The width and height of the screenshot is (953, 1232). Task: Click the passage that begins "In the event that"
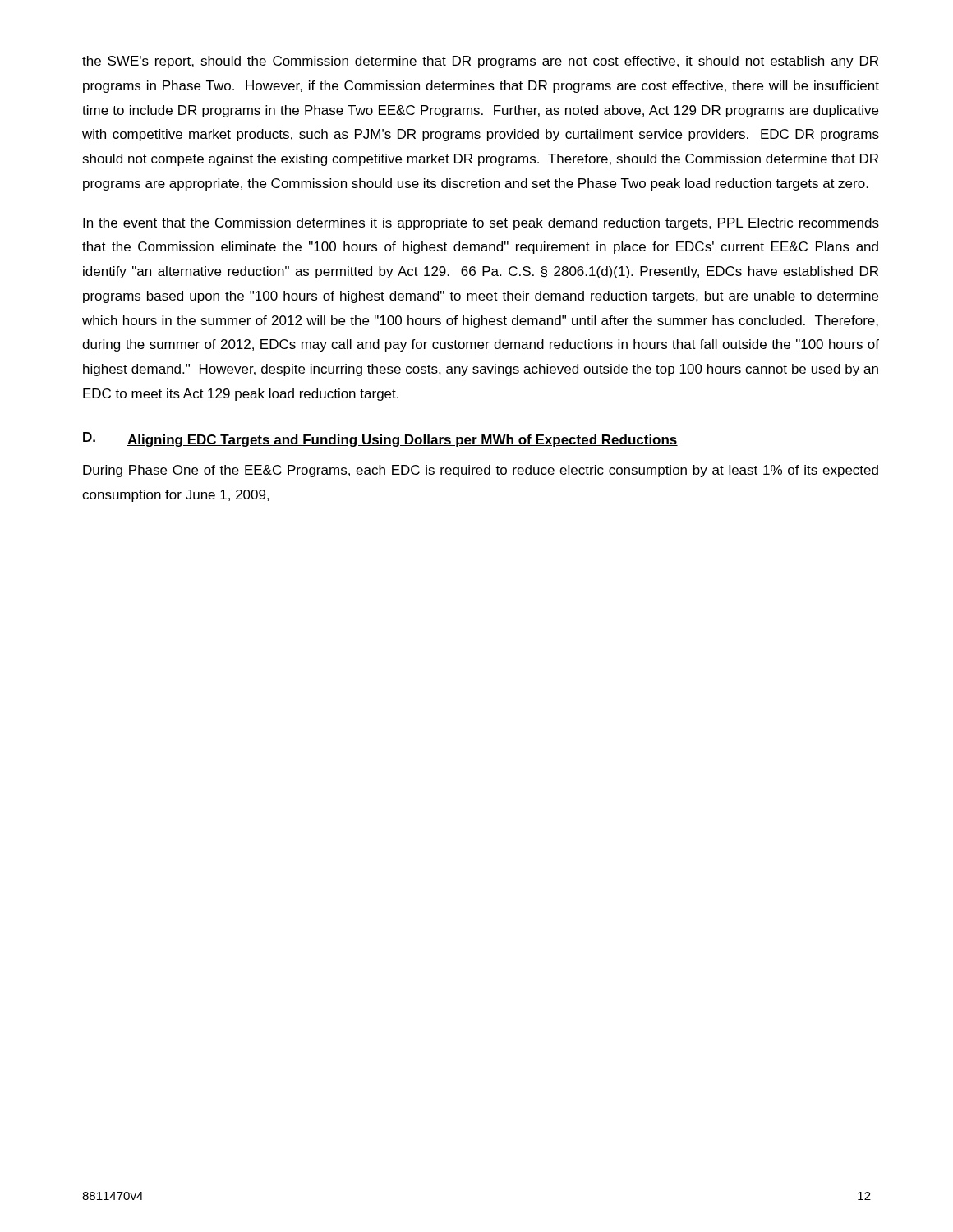[481, 308]
